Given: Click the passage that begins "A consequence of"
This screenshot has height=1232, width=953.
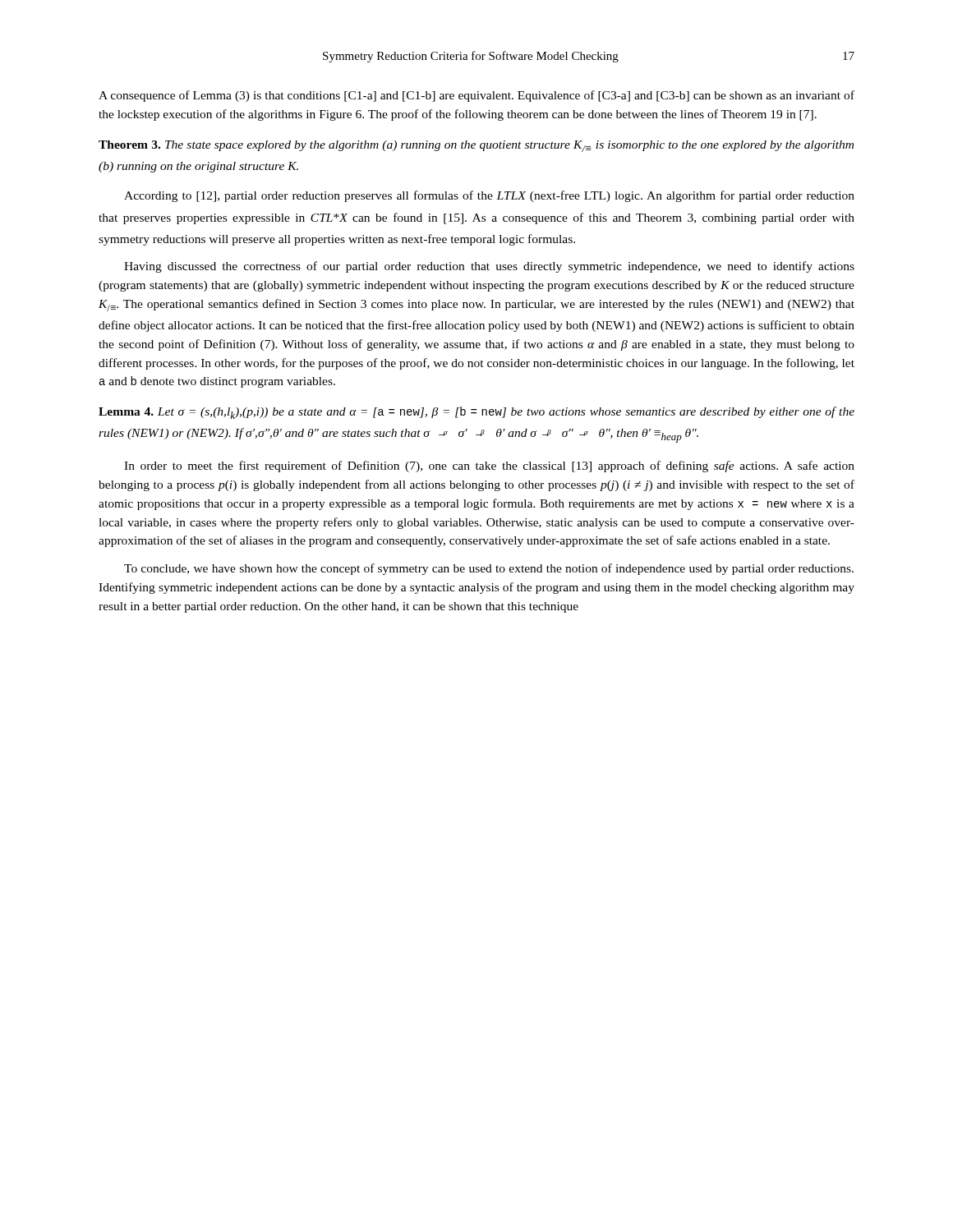Looking at the screenshot, I should pyautogui.click(x=476, y=105).
